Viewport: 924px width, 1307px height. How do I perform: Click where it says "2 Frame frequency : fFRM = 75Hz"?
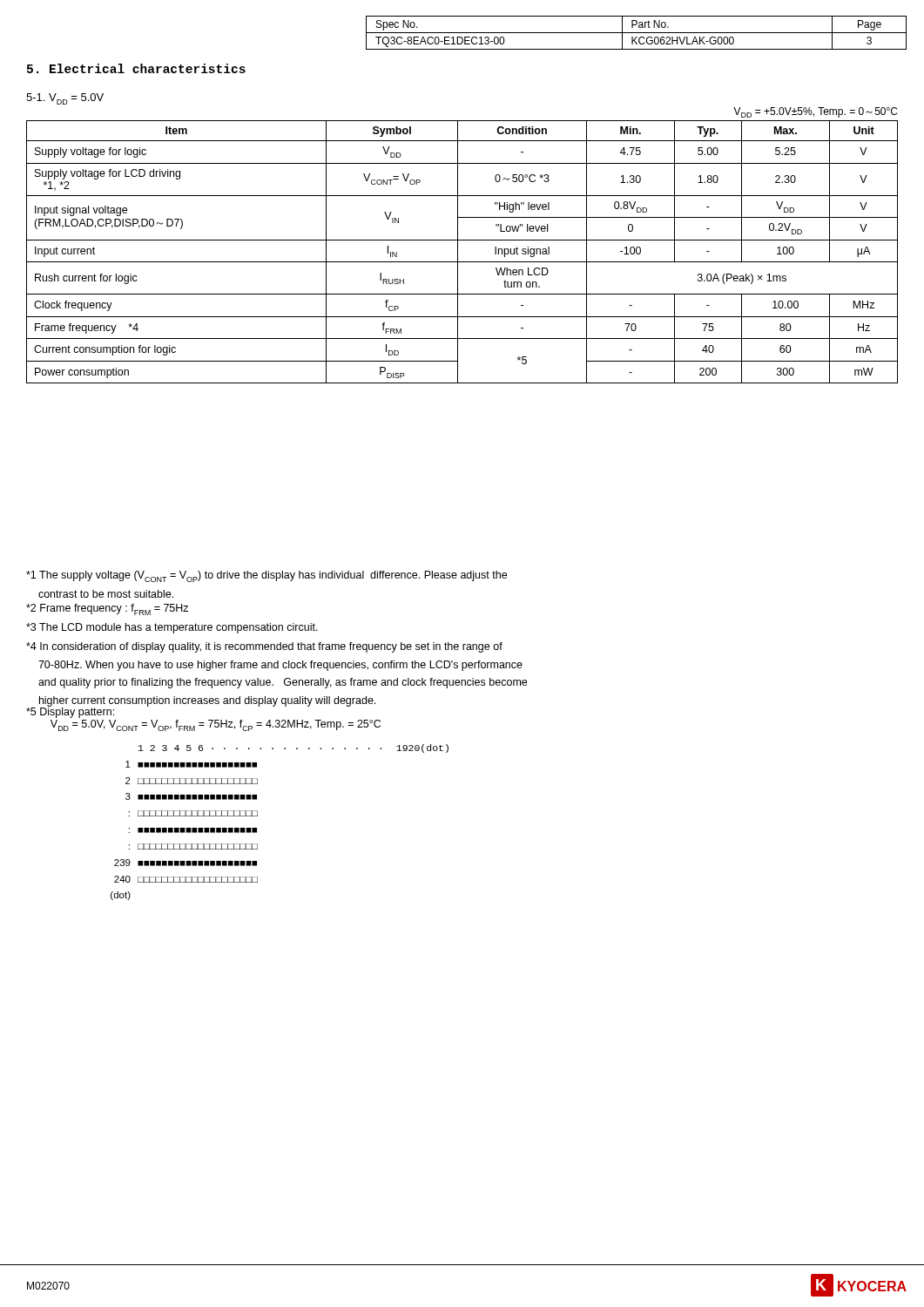pos(107,609)
